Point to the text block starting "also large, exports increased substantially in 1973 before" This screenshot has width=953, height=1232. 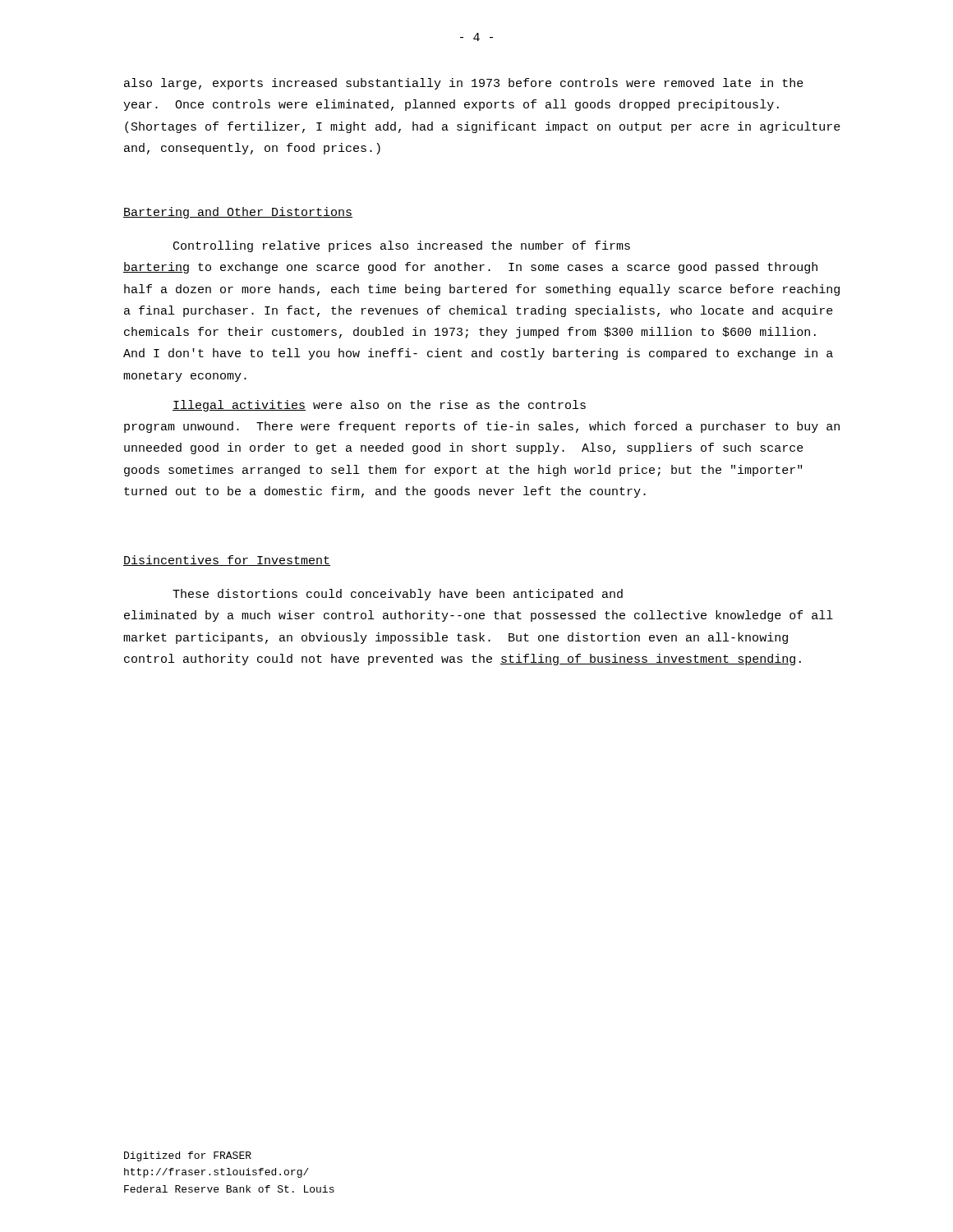(x=482, y=117)
